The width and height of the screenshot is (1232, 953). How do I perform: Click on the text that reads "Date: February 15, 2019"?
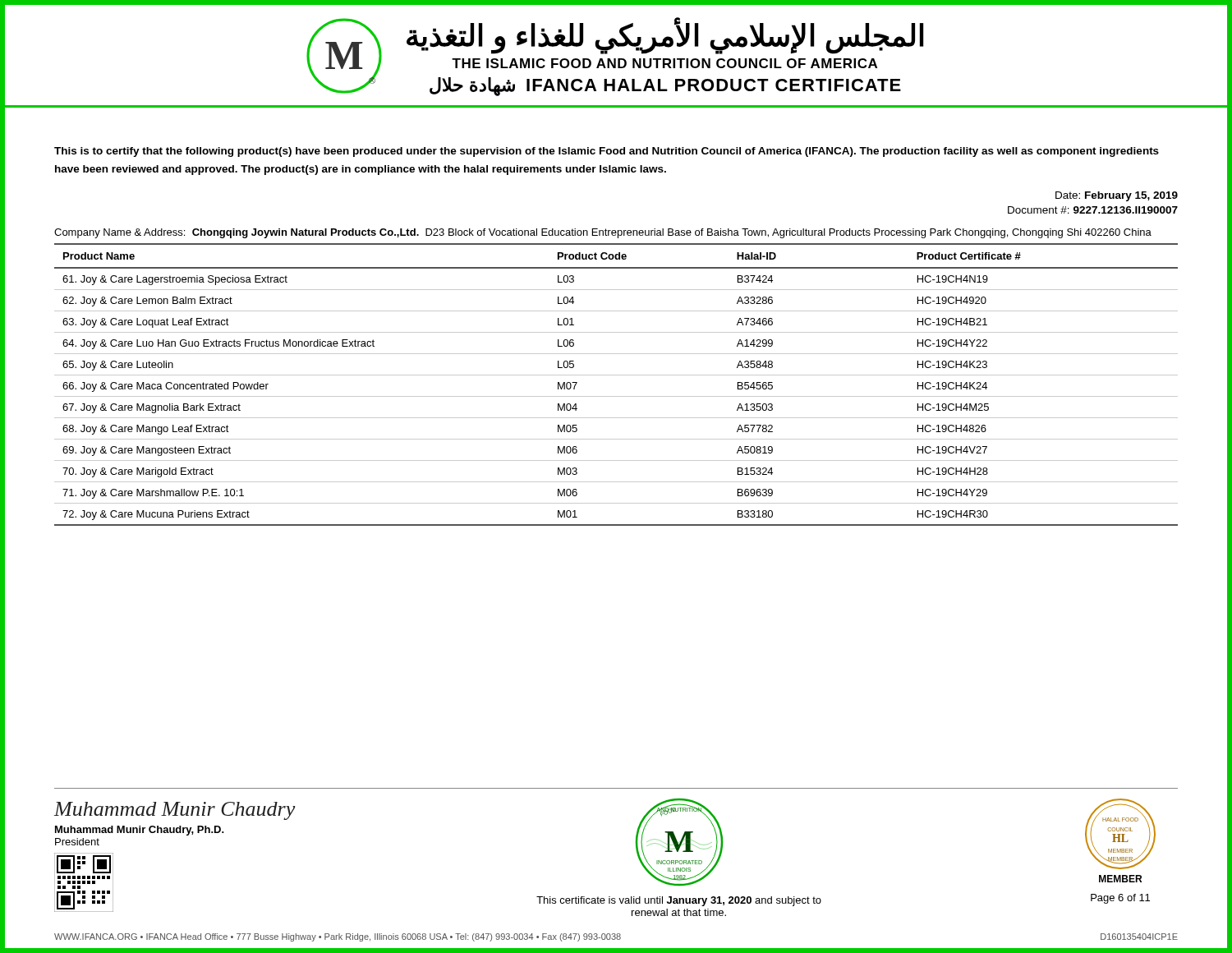point(1116,195)
